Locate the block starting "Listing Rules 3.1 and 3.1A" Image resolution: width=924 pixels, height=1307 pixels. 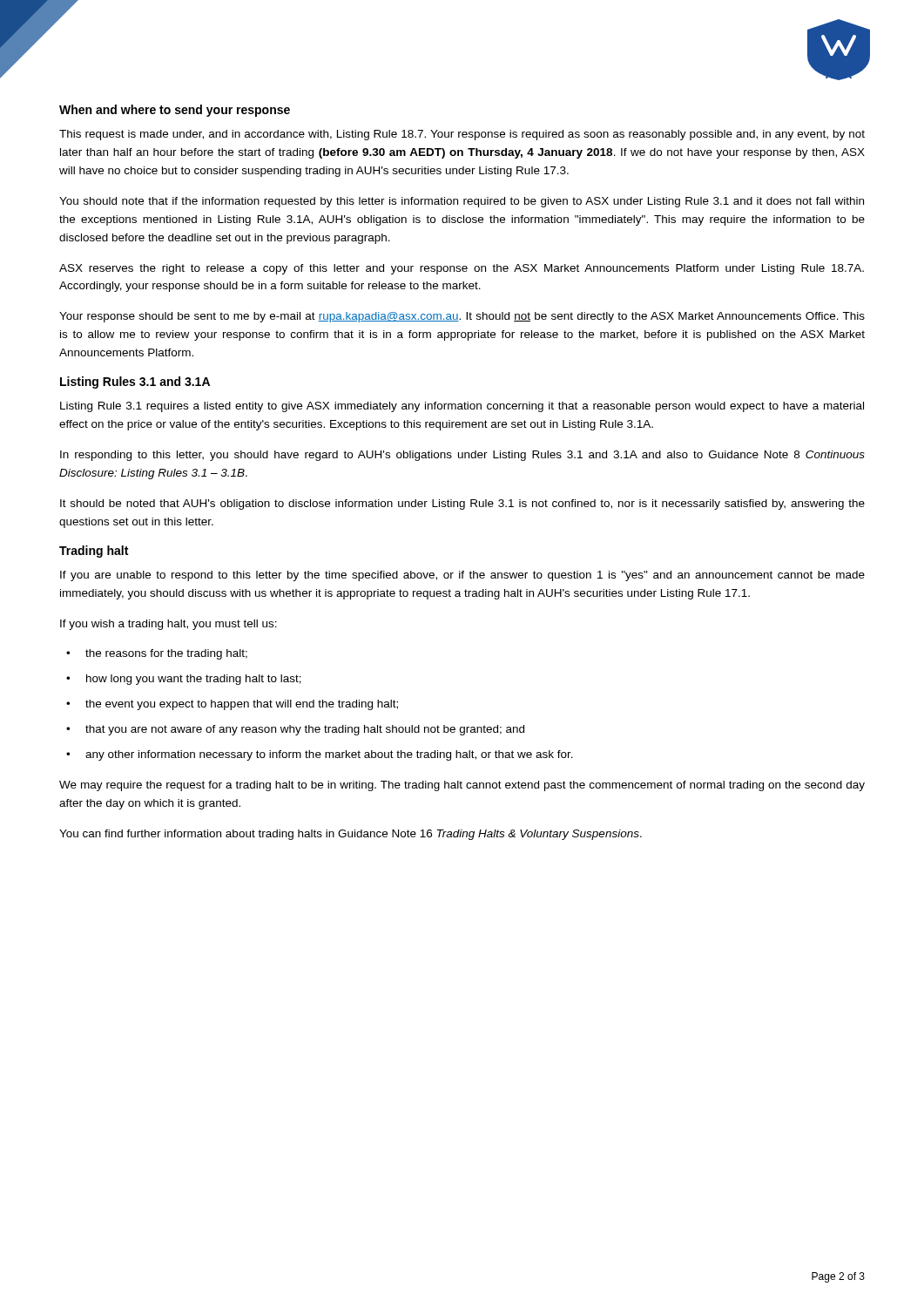135,382
